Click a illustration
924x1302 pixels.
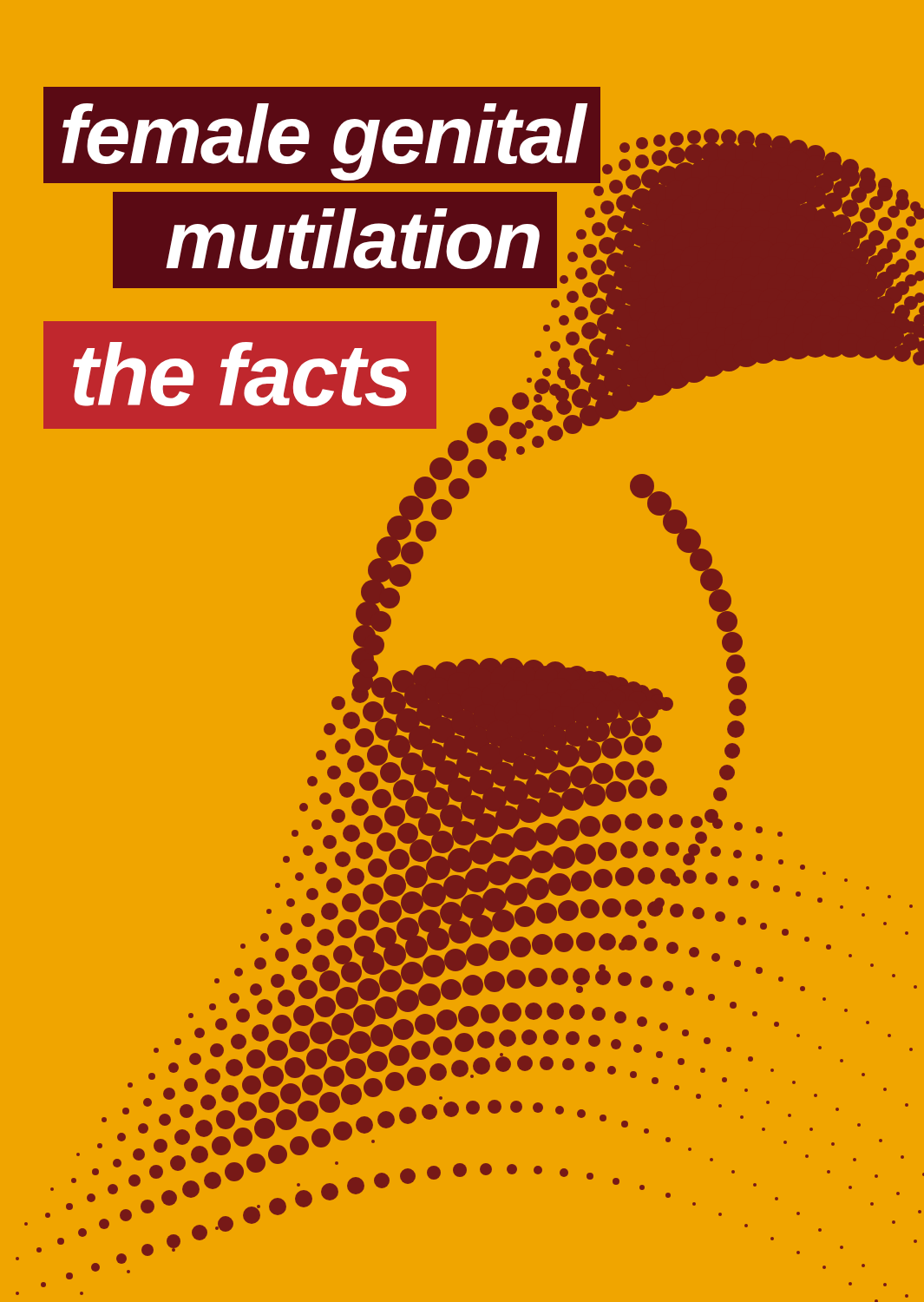pos(462,651)
